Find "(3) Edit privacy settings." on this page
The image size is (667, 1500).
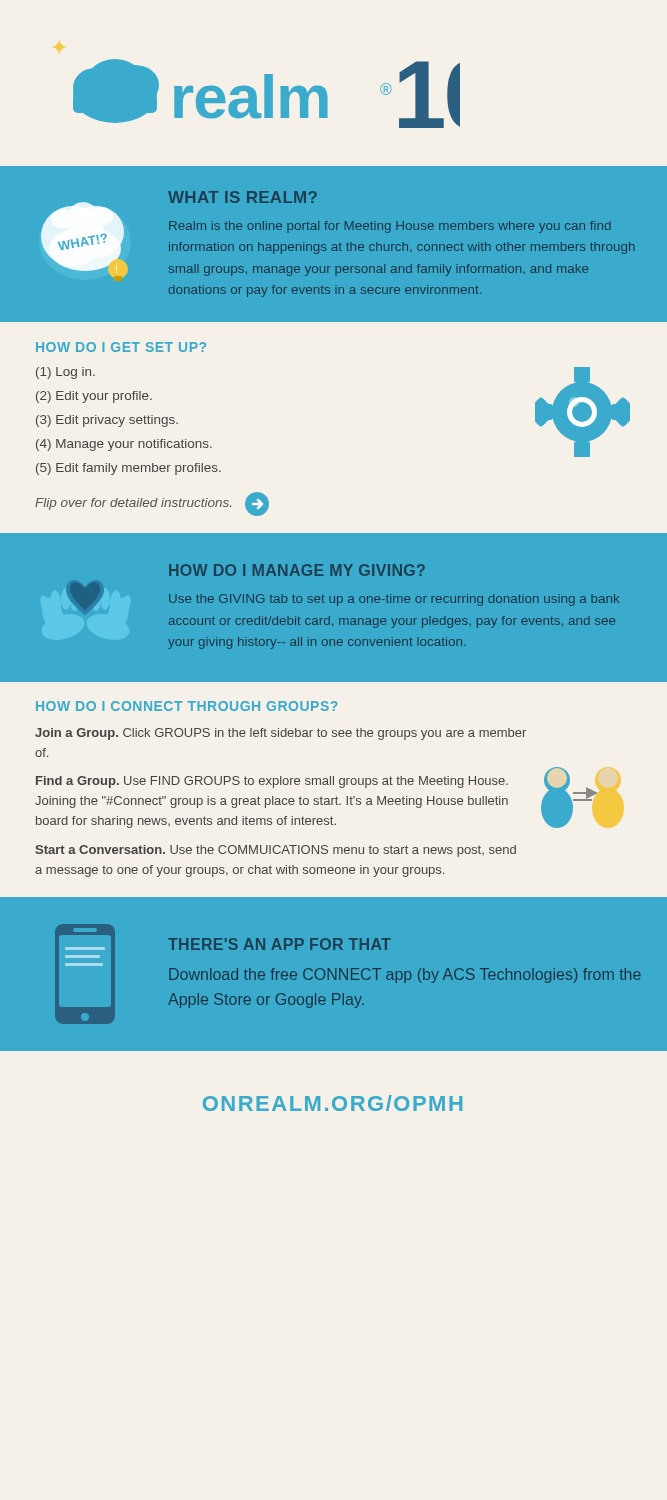click(107, 420)
